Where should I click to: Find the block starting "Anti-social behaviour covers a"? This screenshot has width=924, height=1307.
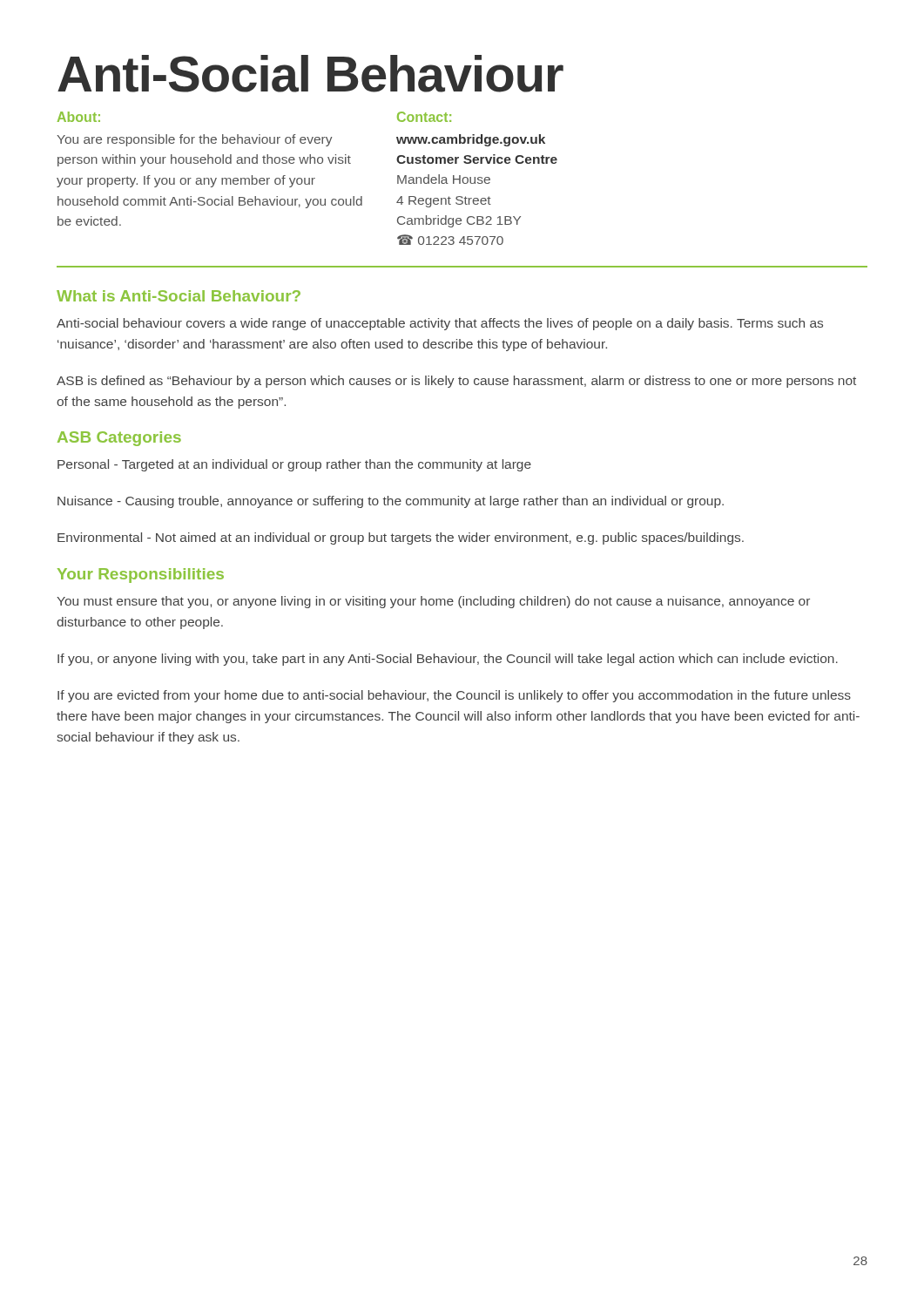(x=440, y=334)
